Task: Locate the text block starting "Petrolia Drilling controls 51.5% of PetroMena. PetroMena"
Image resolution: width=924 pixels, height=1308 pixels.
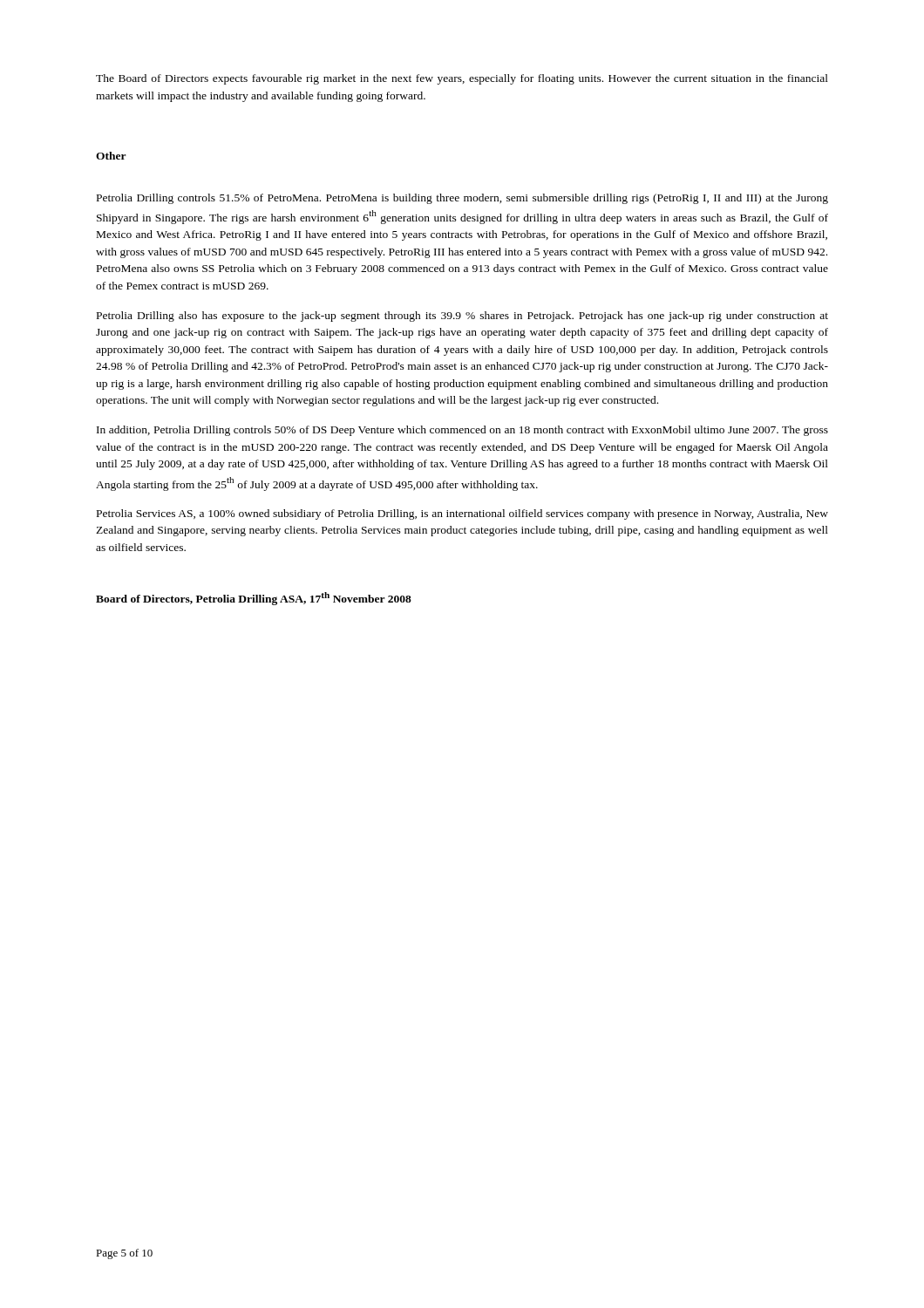Action: (462, 242)
